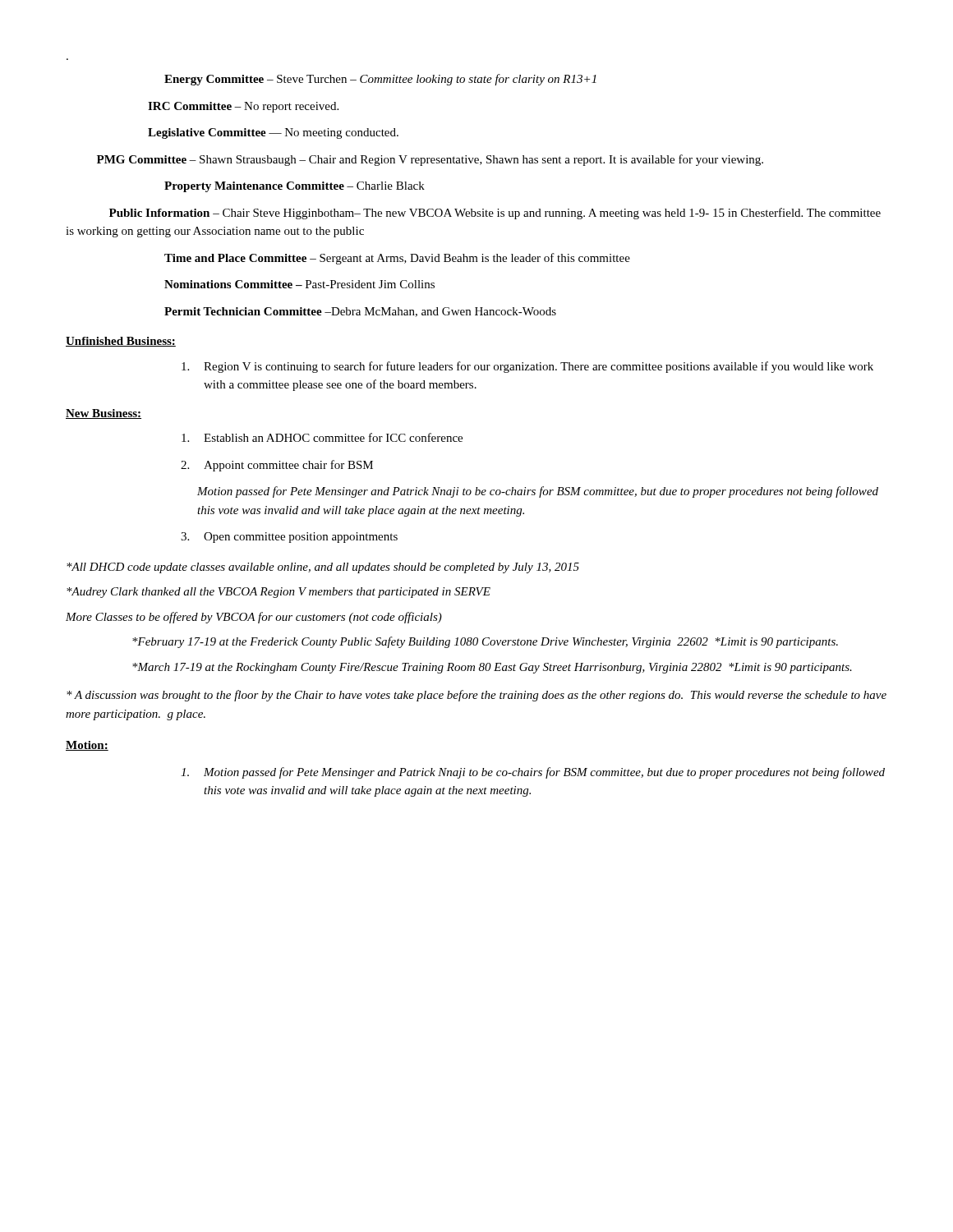Navigate to the block starting "New Business:"
Screen dimensions: 1232x953
pos(104,413)
